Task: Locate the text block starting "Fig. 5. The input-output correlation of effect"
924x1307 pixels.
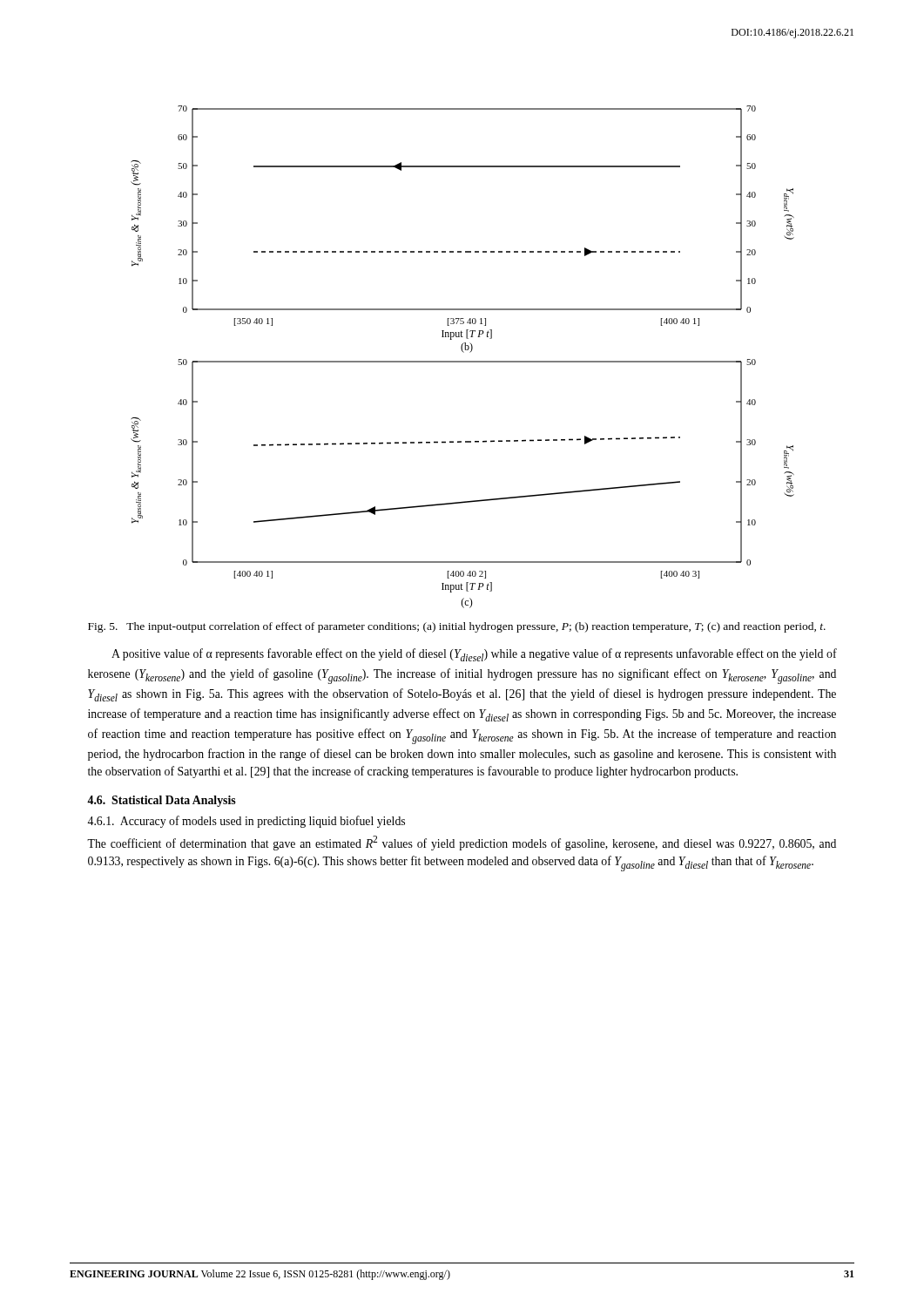Action: pyautogui.click(x=457, y=626)
